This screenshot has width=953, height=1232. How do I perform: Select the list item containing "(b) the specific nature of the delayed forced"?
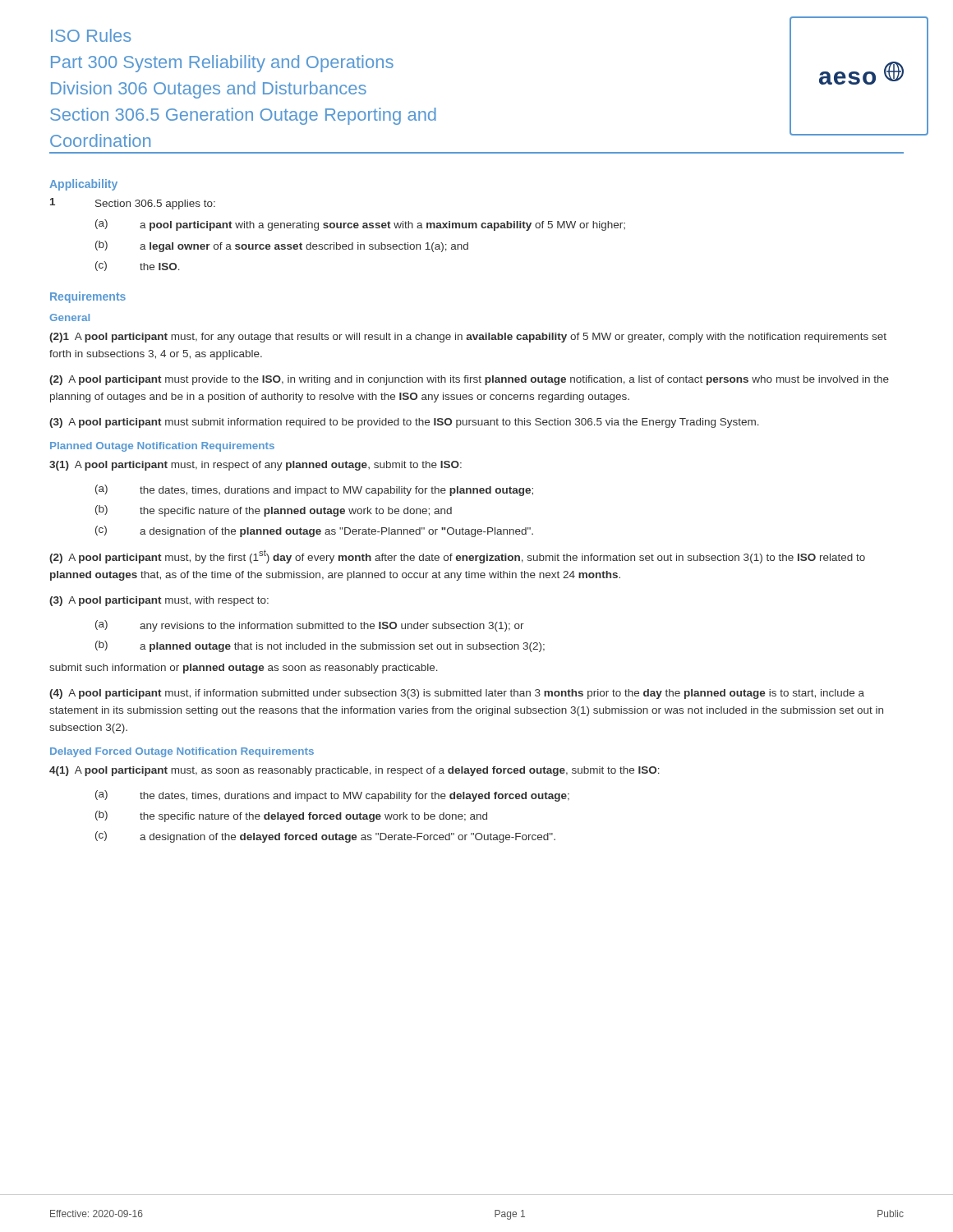tap(291, 816)
